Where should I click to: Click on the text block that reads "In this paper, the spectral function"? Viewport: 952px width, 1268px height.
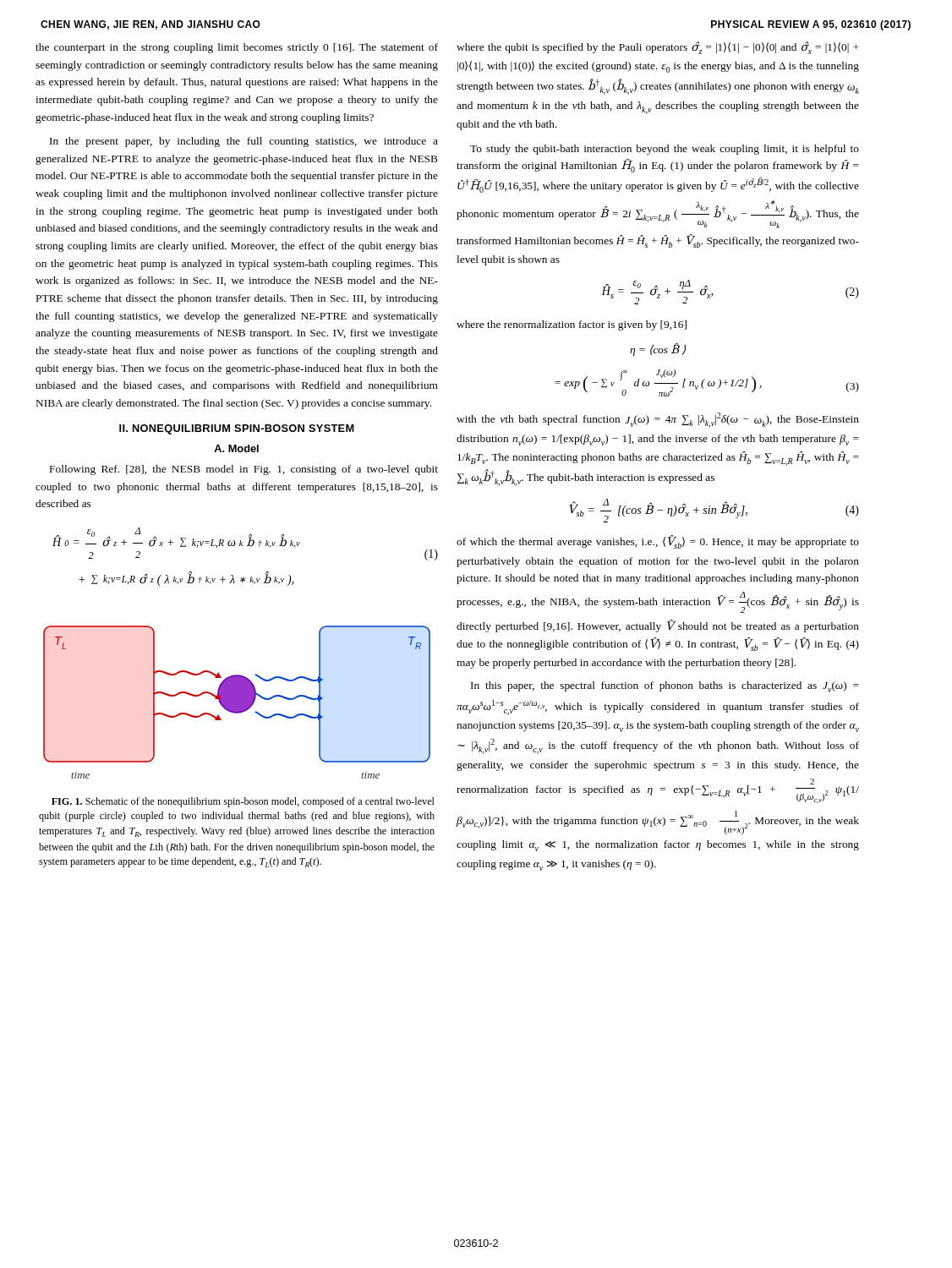click(x=658, y=776)
